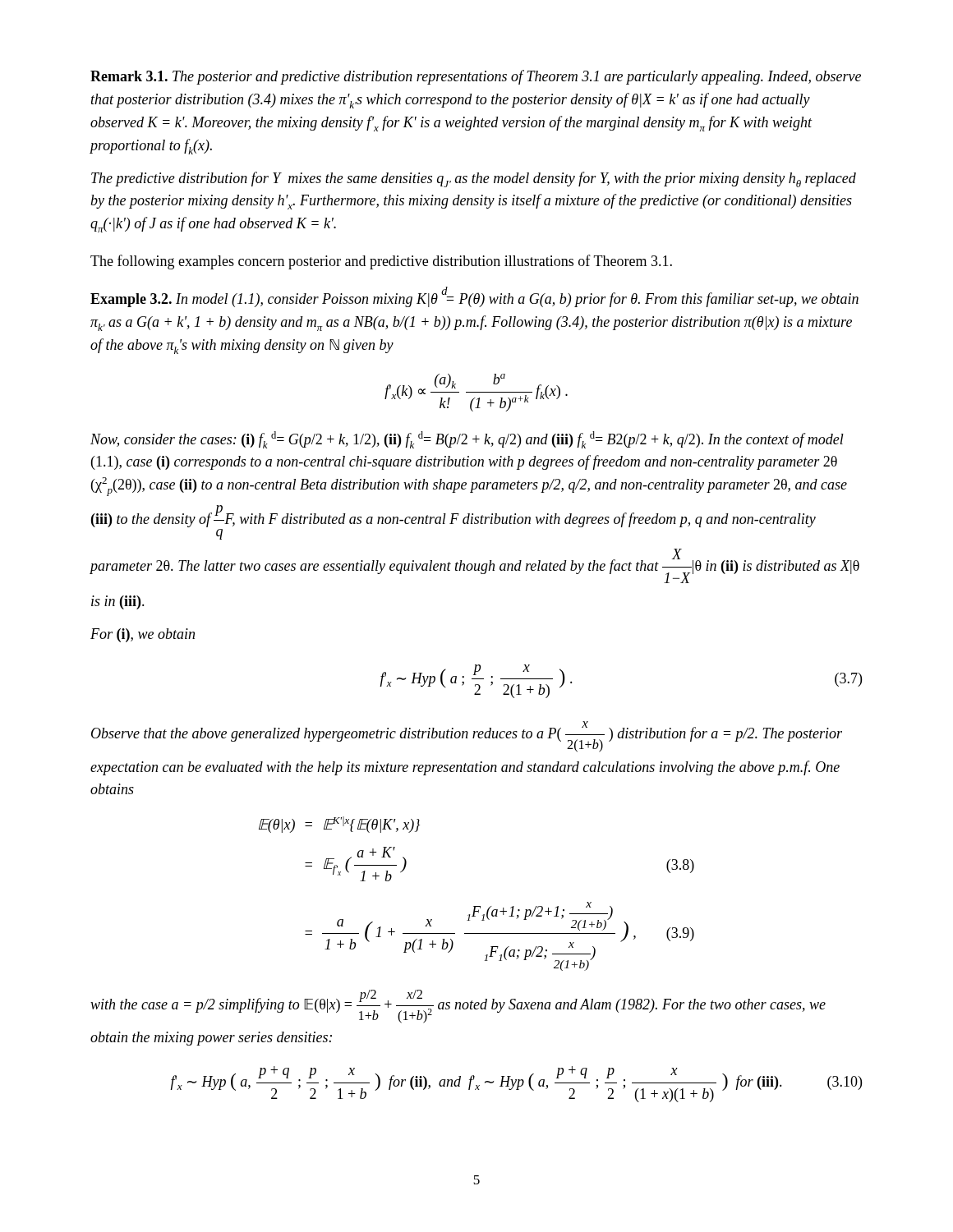
Task: Locate the text starting "f'x ∼ Hyp ( a, p"
Action: pyautogui.click(x=517, y=1083)
